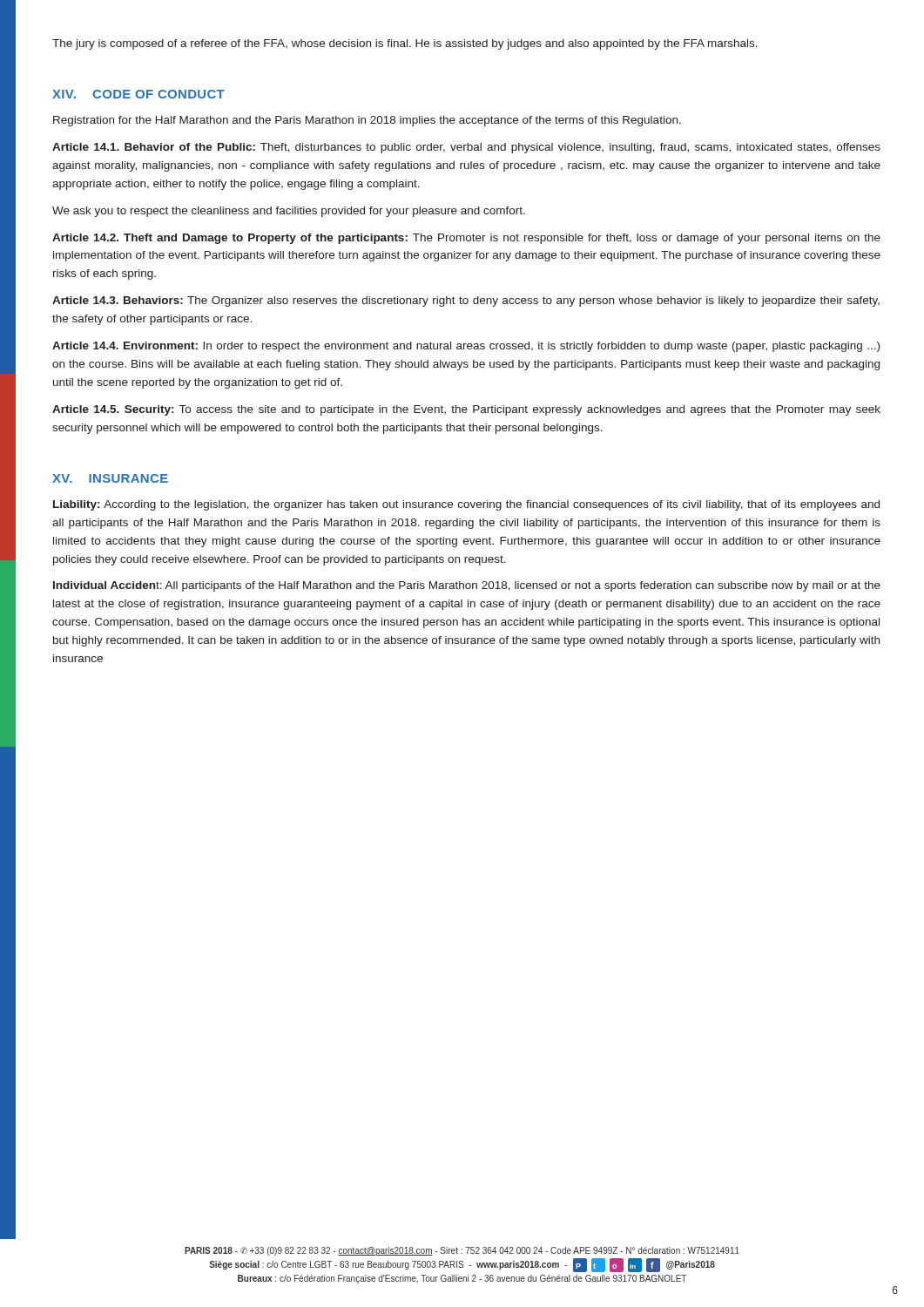Viewport: 924px width, 1307px height.
Task: Click on the element starting "XIV. CODE OF CONDUCT"
Action: [139, 94]
